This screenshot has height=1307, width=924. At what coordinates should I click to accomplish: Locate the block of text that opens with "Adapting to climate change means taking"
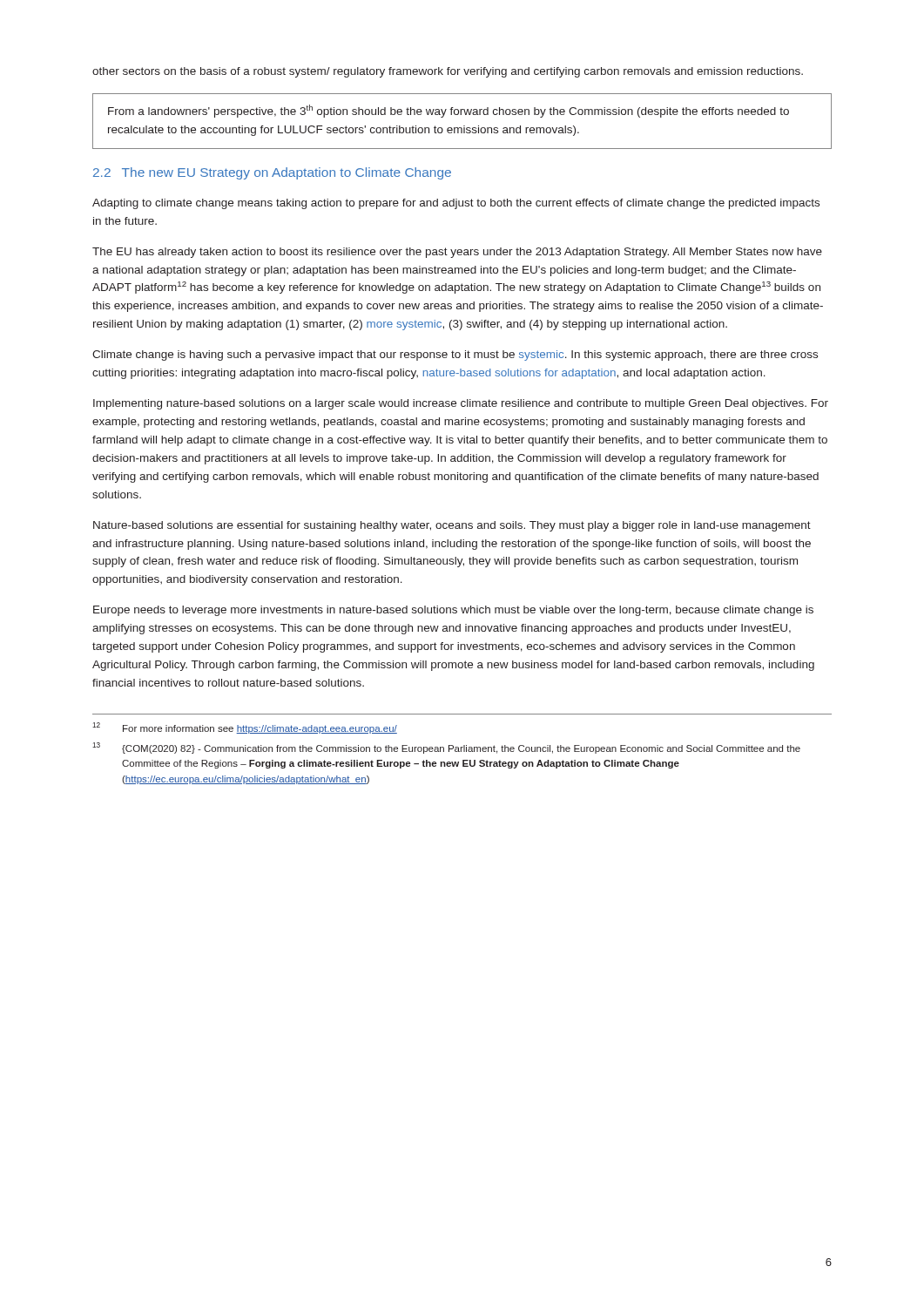point(456,211)
